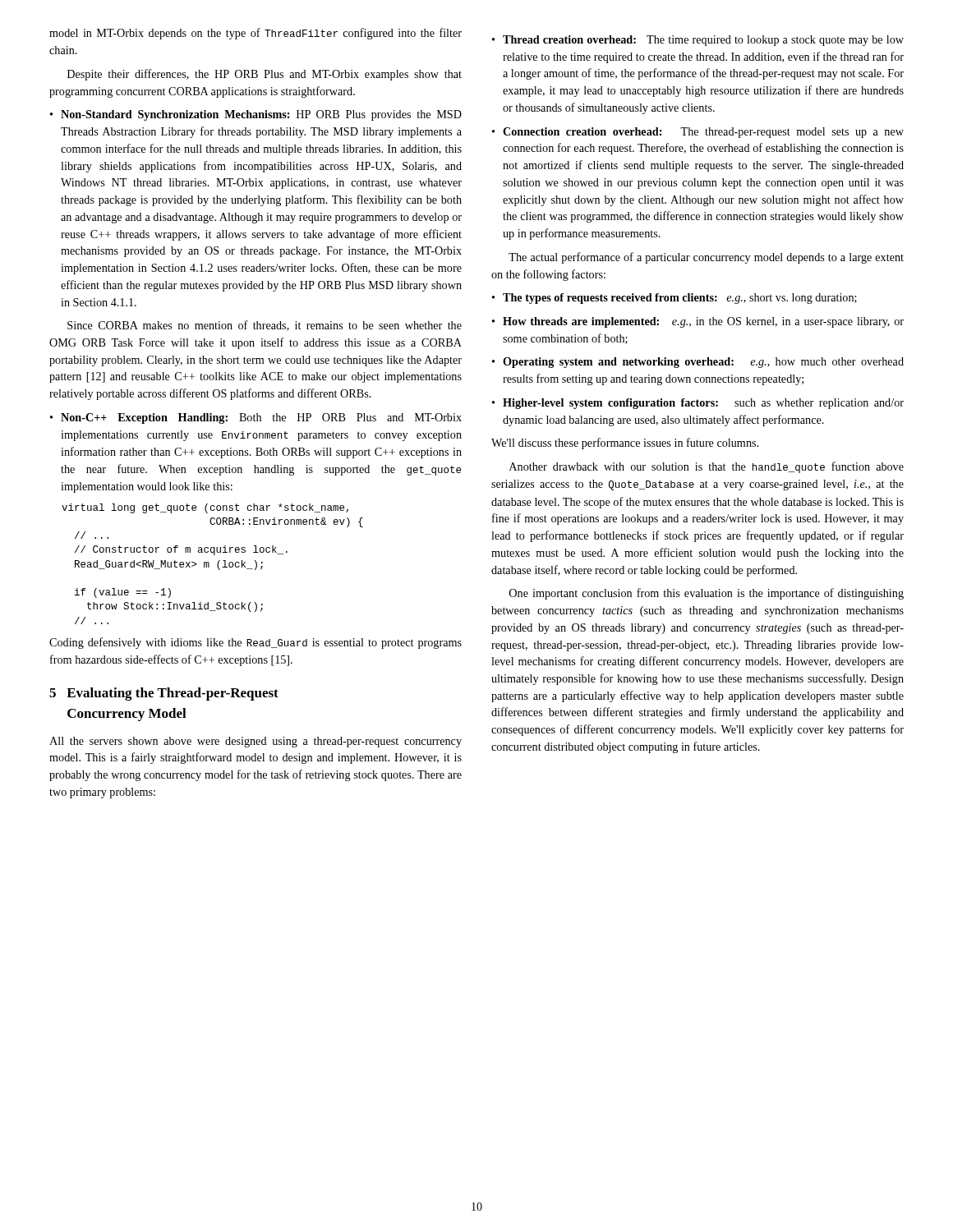
Task: Point to the block beginning "• The types"
Action: (698, 298)
